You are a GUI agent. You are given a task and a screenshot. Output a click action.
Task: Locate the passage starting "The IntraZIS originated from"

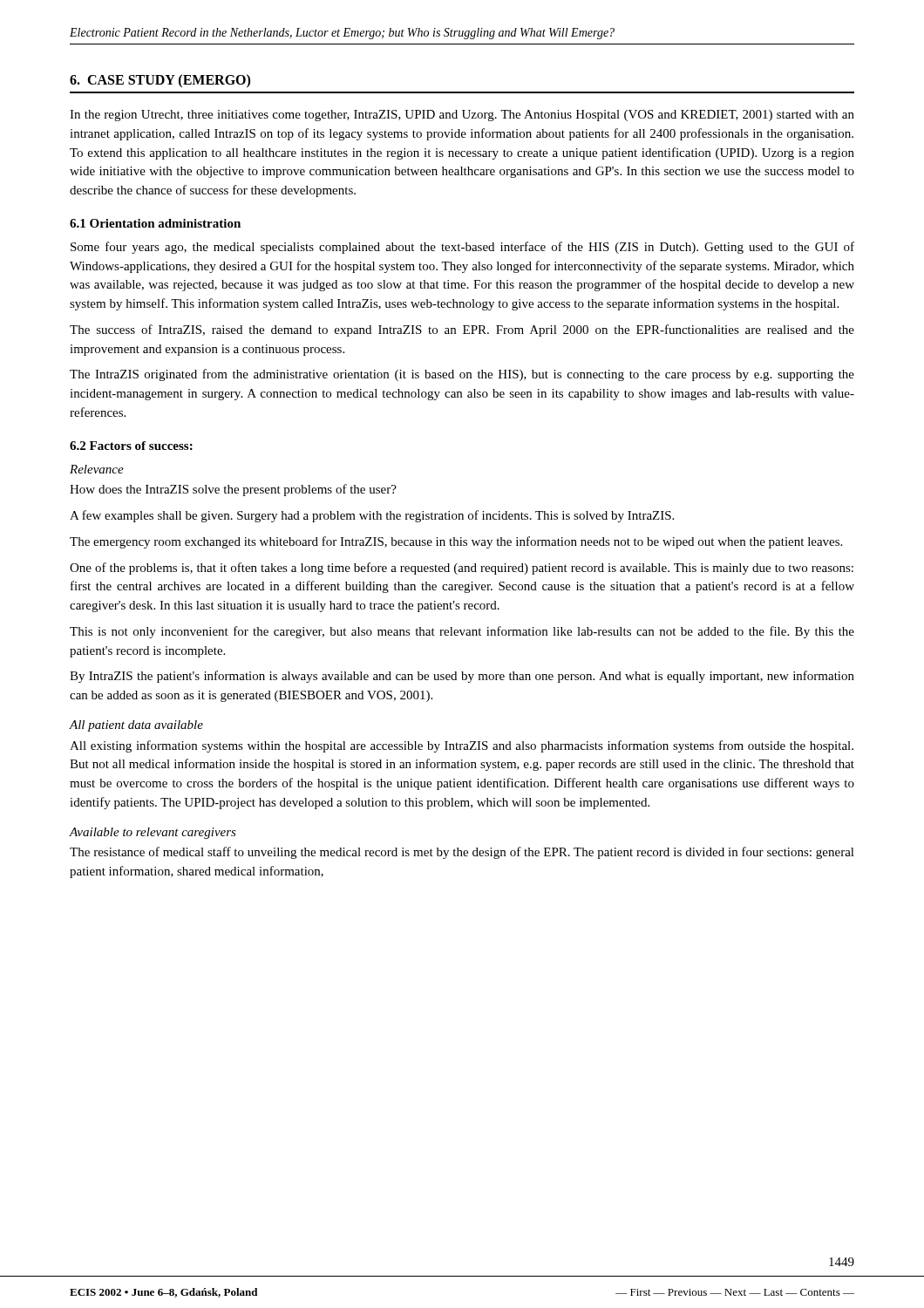point(462,394)
